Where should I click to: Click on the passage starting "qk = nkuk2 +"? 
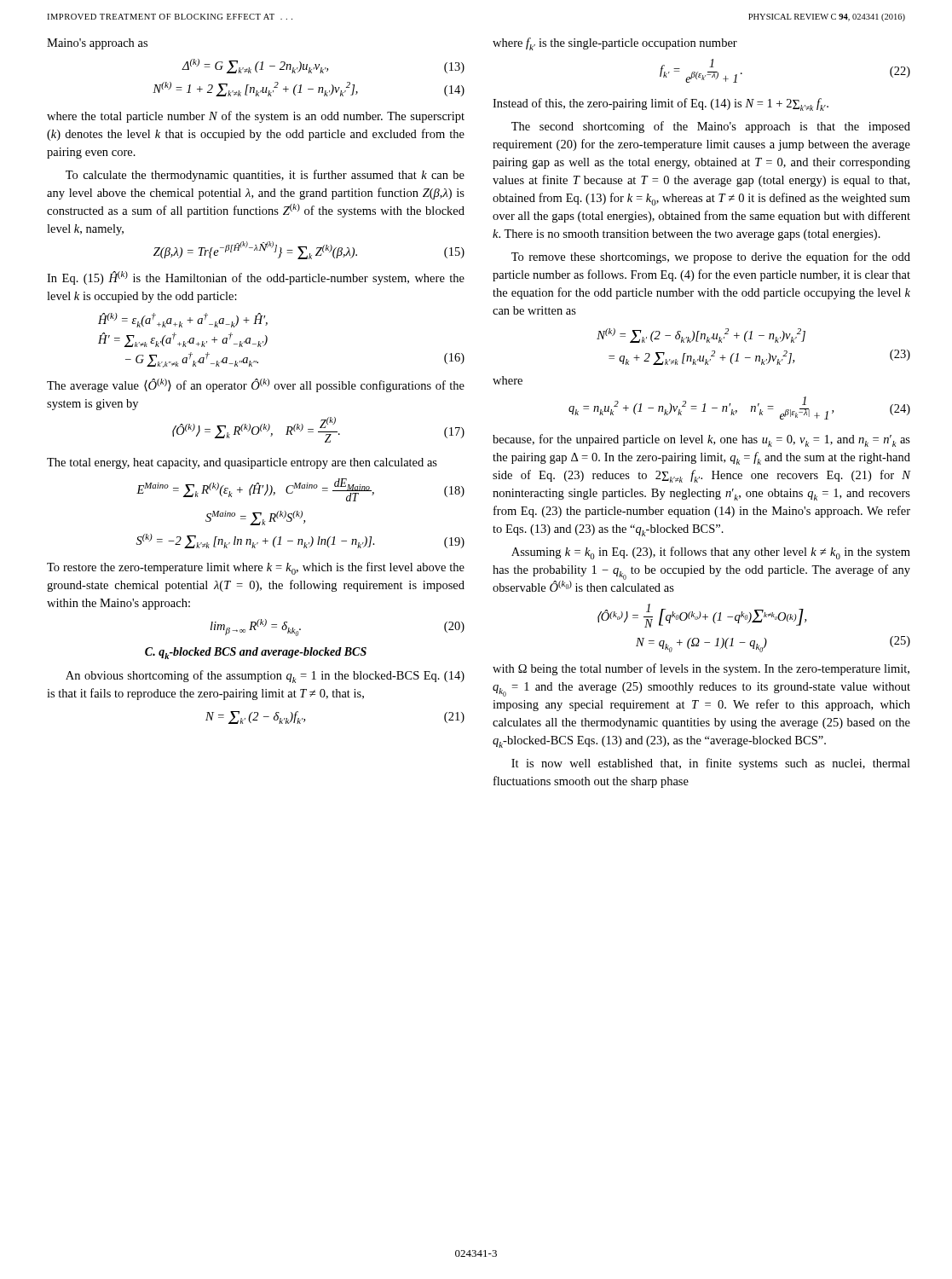(x=739, y=408)
